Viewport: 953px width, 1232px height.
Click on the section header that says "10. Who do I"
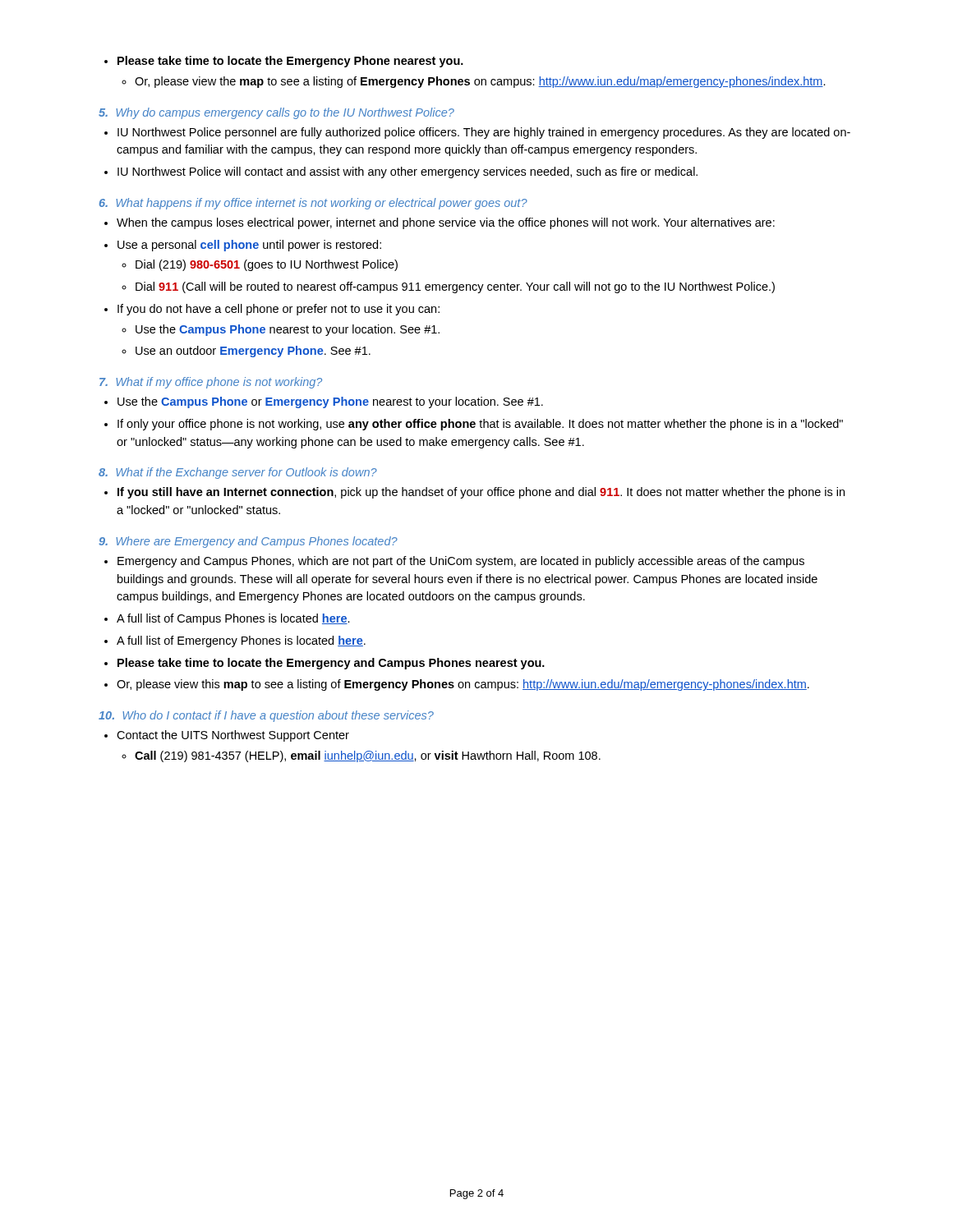click(x=266, y=716)
